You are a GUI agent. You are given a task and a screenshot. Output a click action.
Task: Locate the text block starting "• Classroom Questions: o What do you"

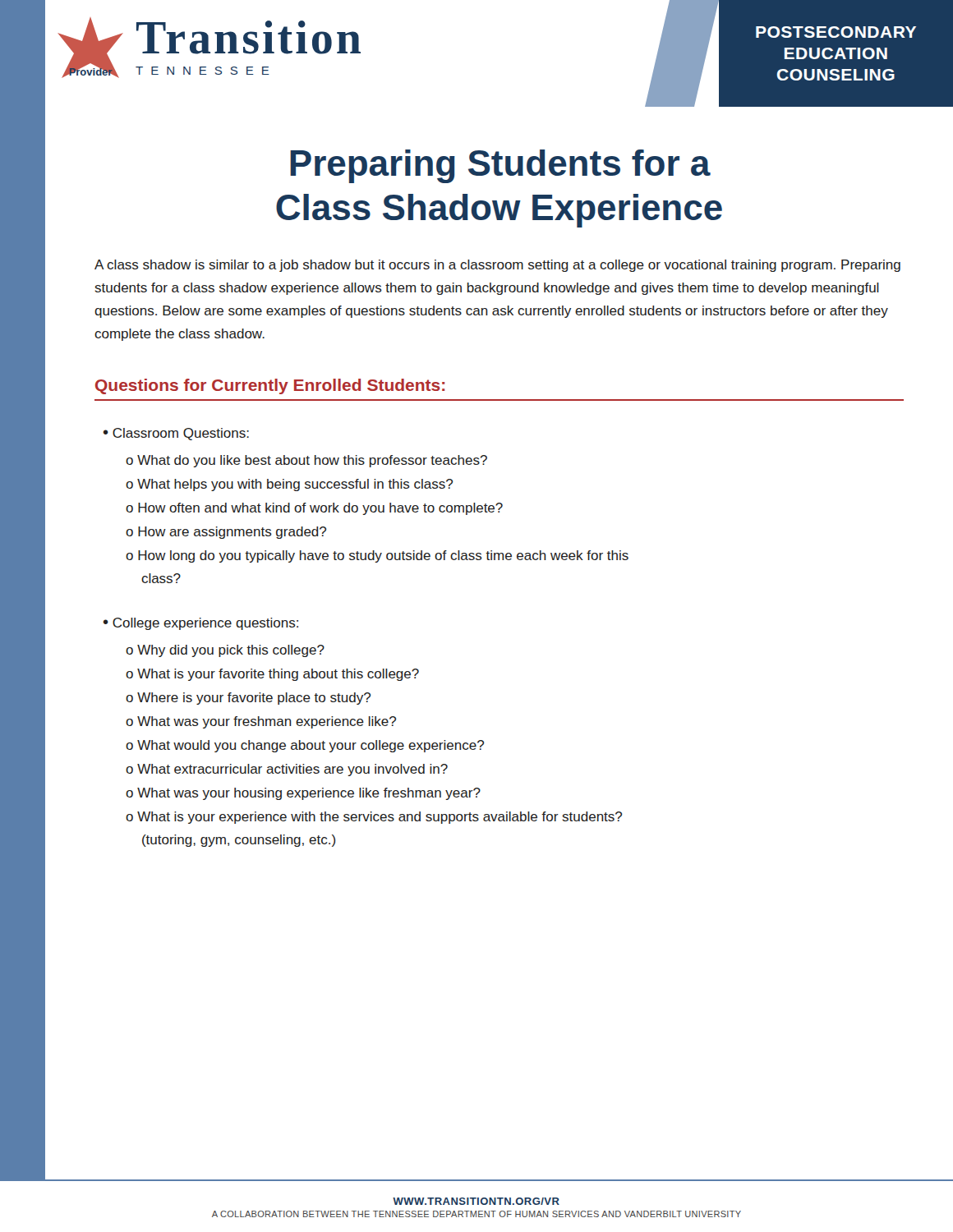(x=503, y=506)
